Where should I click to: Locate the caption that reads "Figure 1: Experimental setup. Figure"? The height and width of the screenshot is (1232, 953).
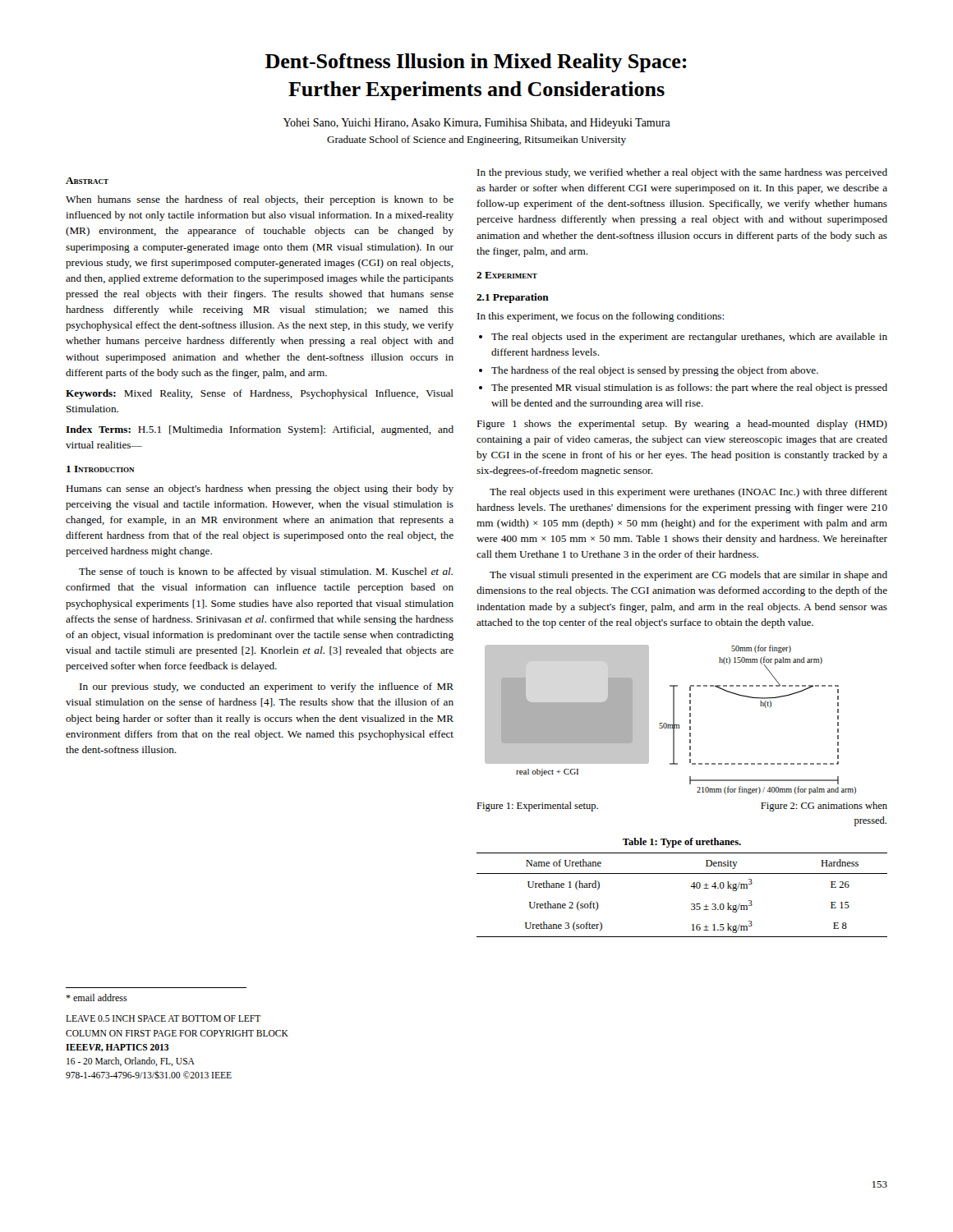click(533, 806)
